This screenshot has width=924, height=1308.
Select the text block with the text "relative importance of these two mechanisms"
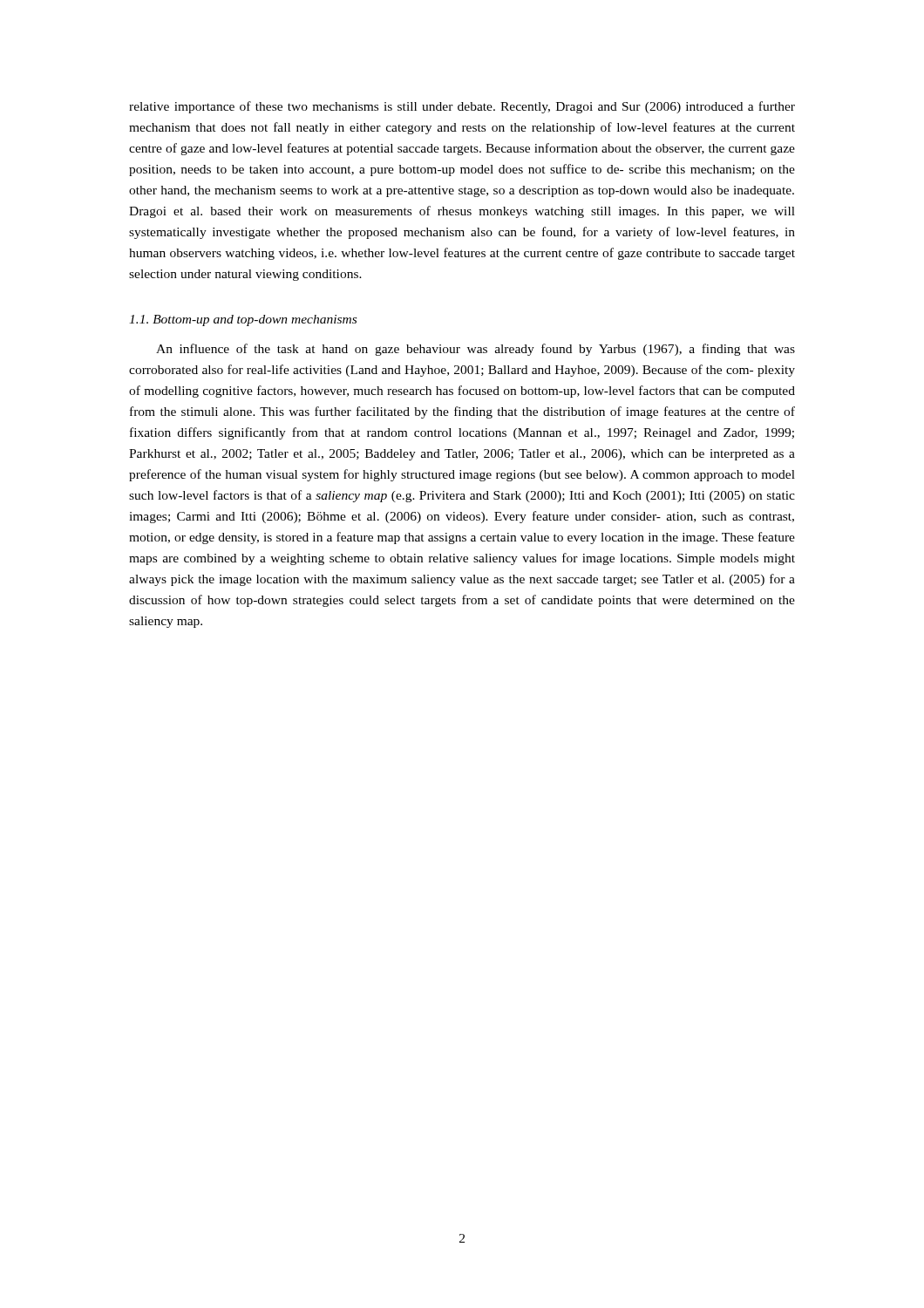[462, 190]
